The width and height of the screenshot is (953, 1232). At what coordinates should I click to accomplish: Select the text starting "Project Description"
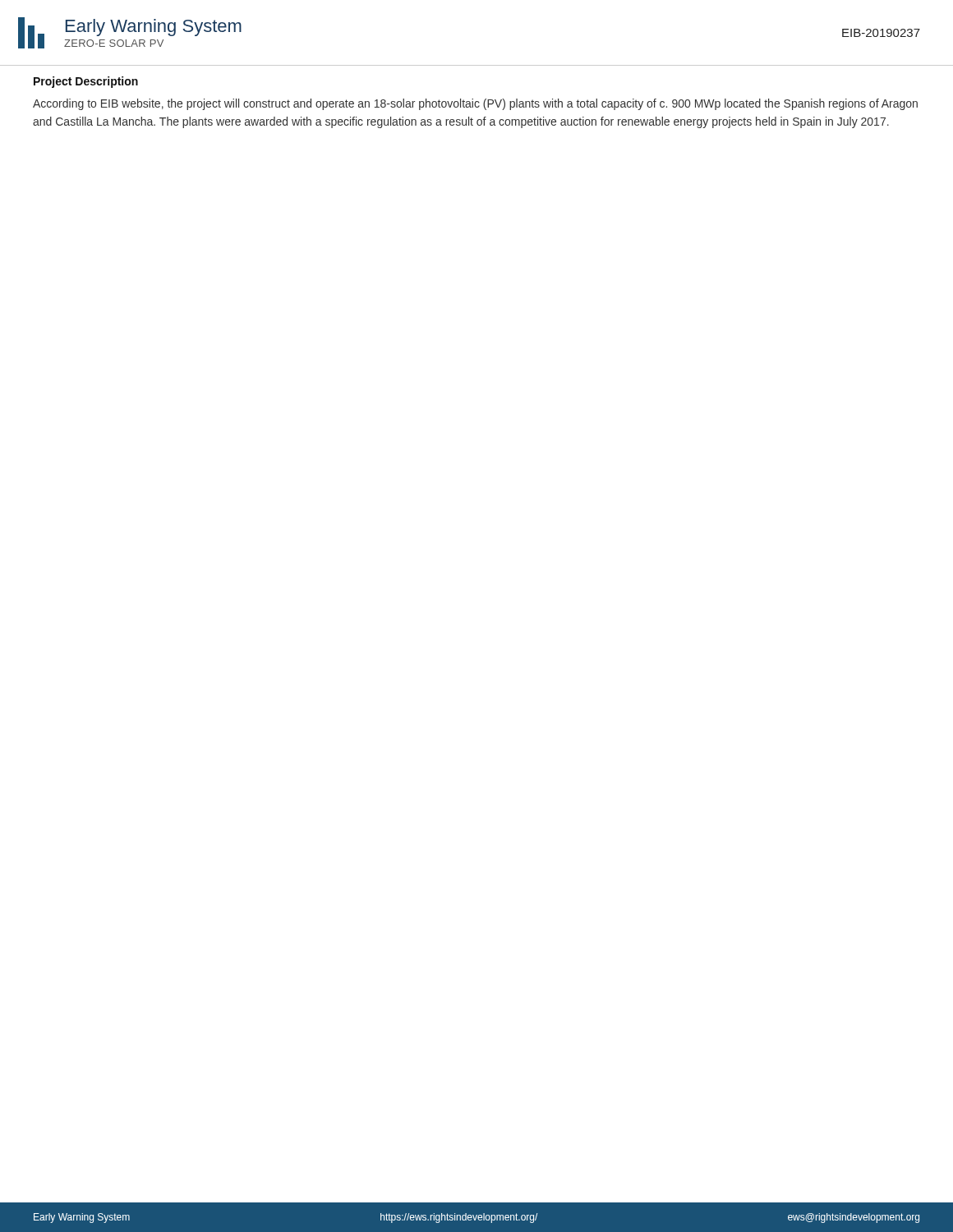(x=86, y=81)
